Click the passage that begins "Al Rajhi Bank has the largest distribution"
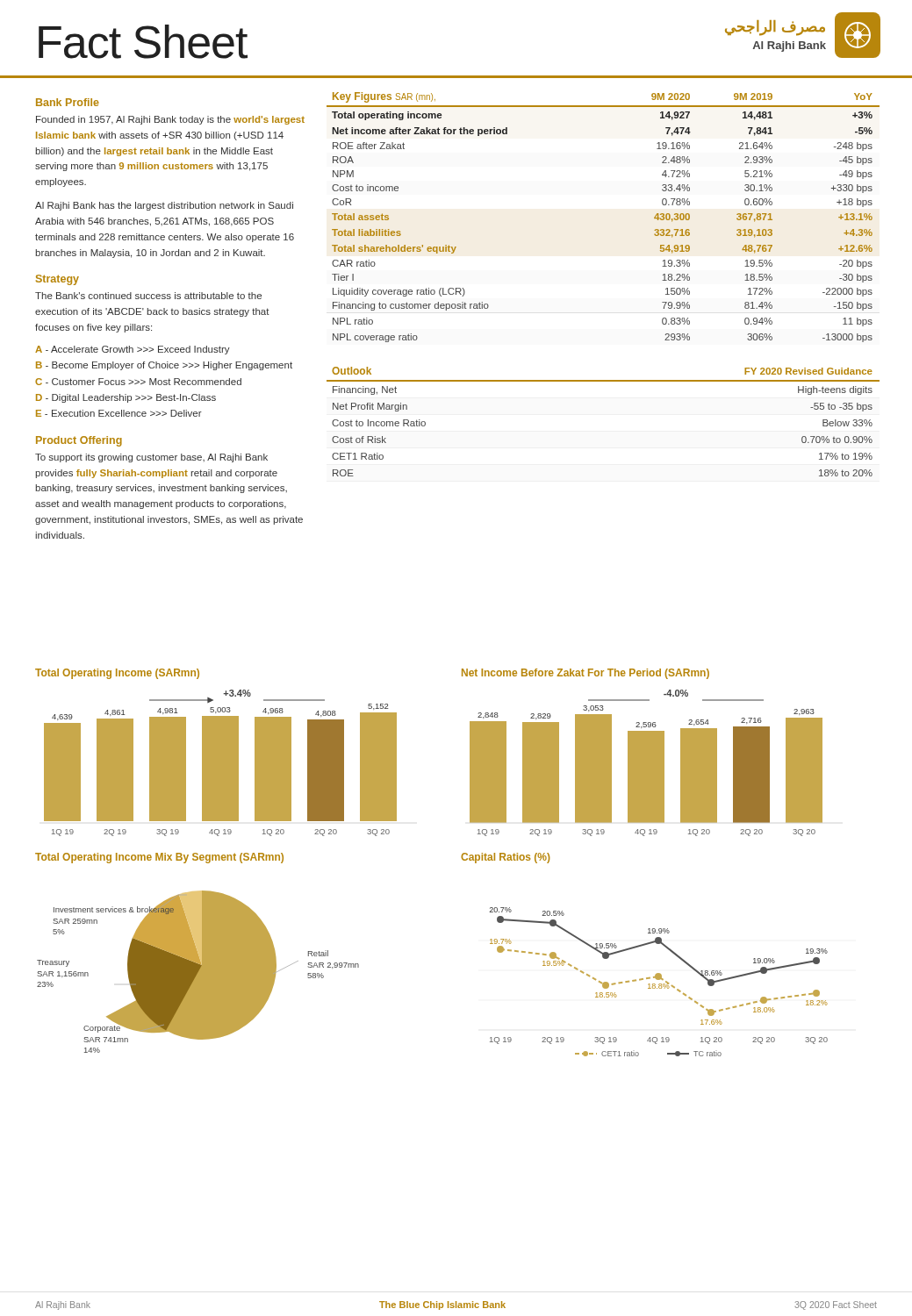 [165, 229]
